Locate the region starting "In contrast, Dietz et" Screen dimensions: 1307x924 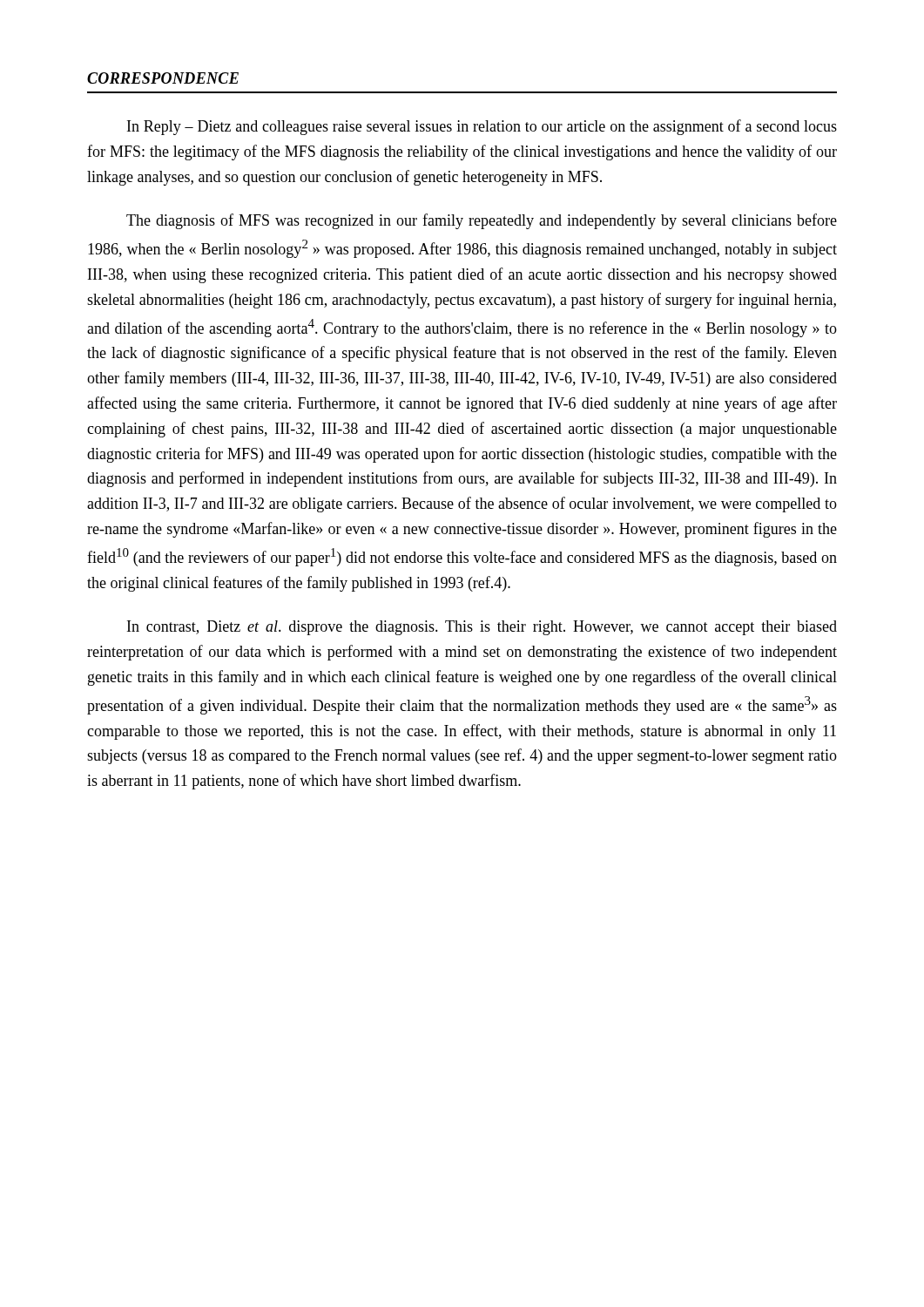[462, 704]
